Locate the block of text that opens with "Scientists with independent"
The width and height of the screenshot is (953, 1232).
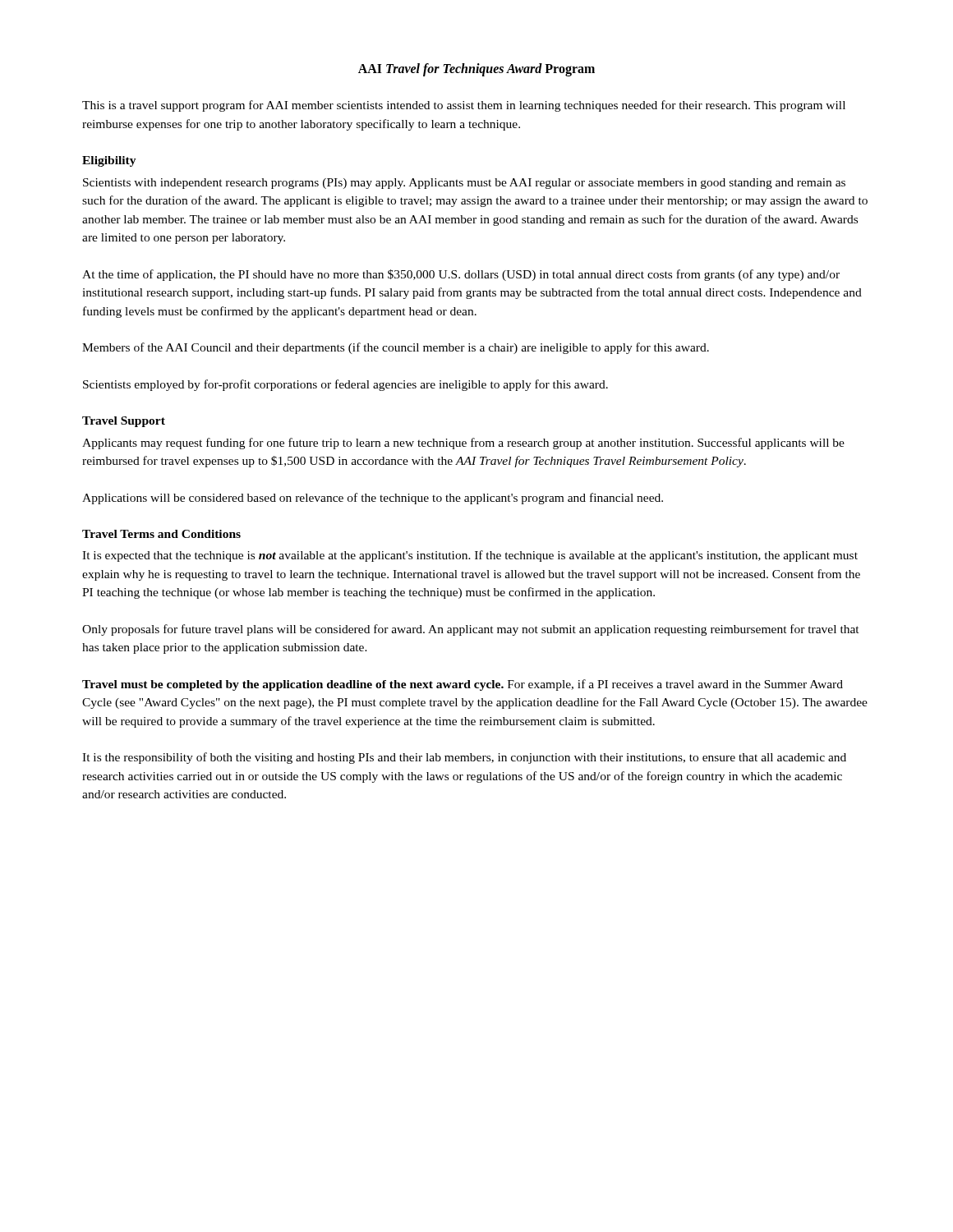[475, 210]
